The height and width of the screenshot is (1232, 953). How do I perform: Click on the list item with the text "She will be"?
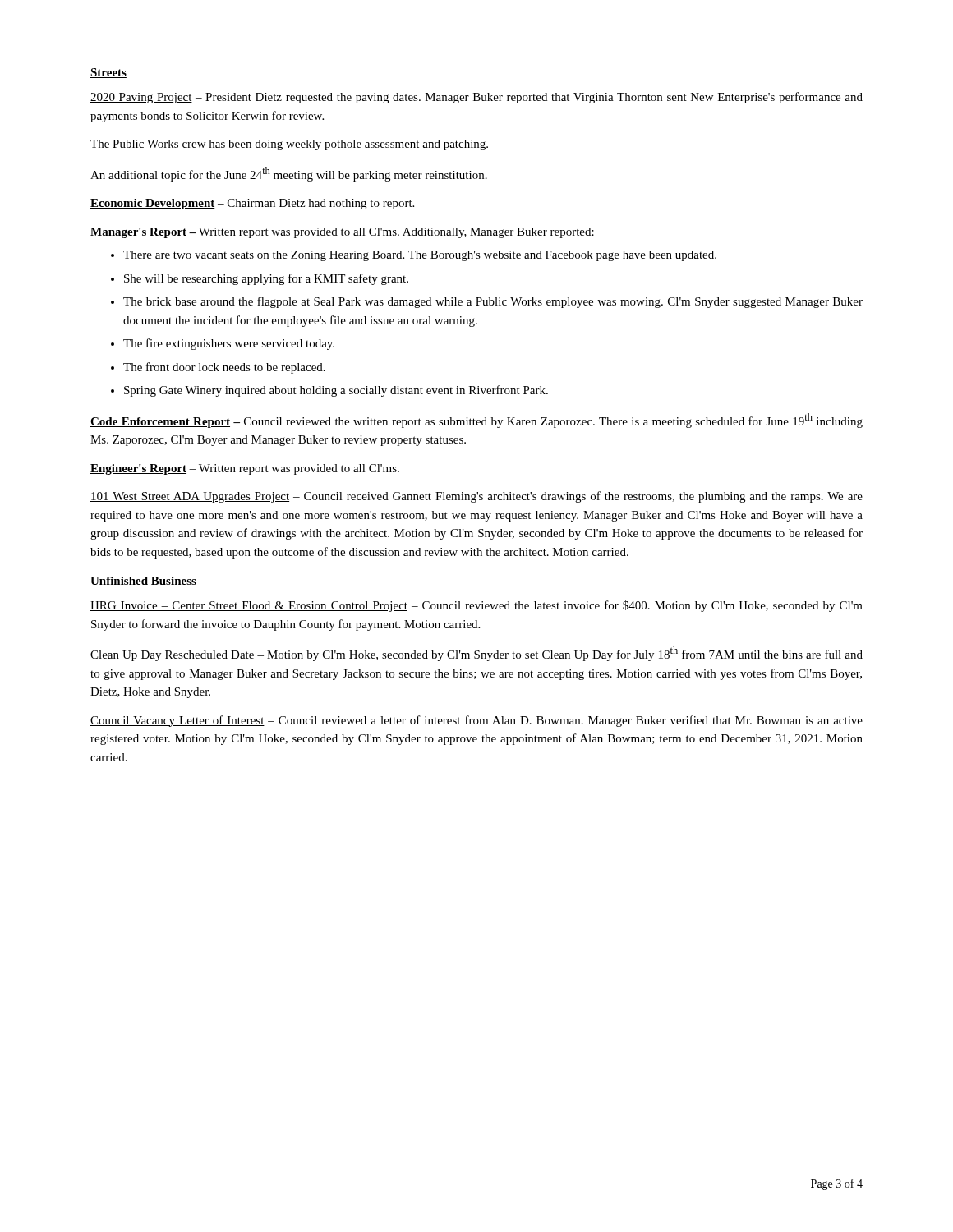[x=266, y=278]
